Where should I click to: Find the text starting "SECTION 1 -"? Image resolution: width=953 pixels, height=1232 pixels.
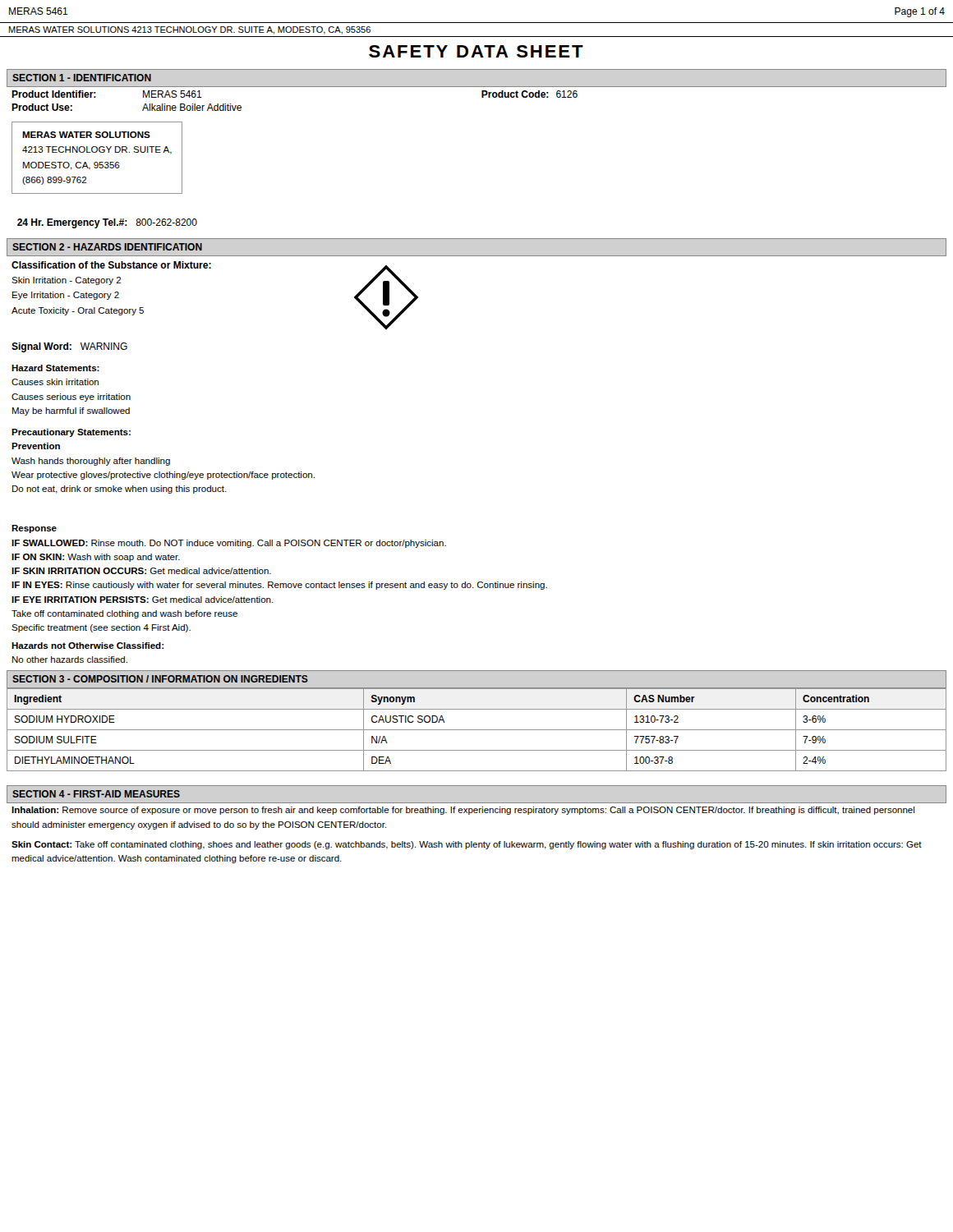(x=82, y=78)
